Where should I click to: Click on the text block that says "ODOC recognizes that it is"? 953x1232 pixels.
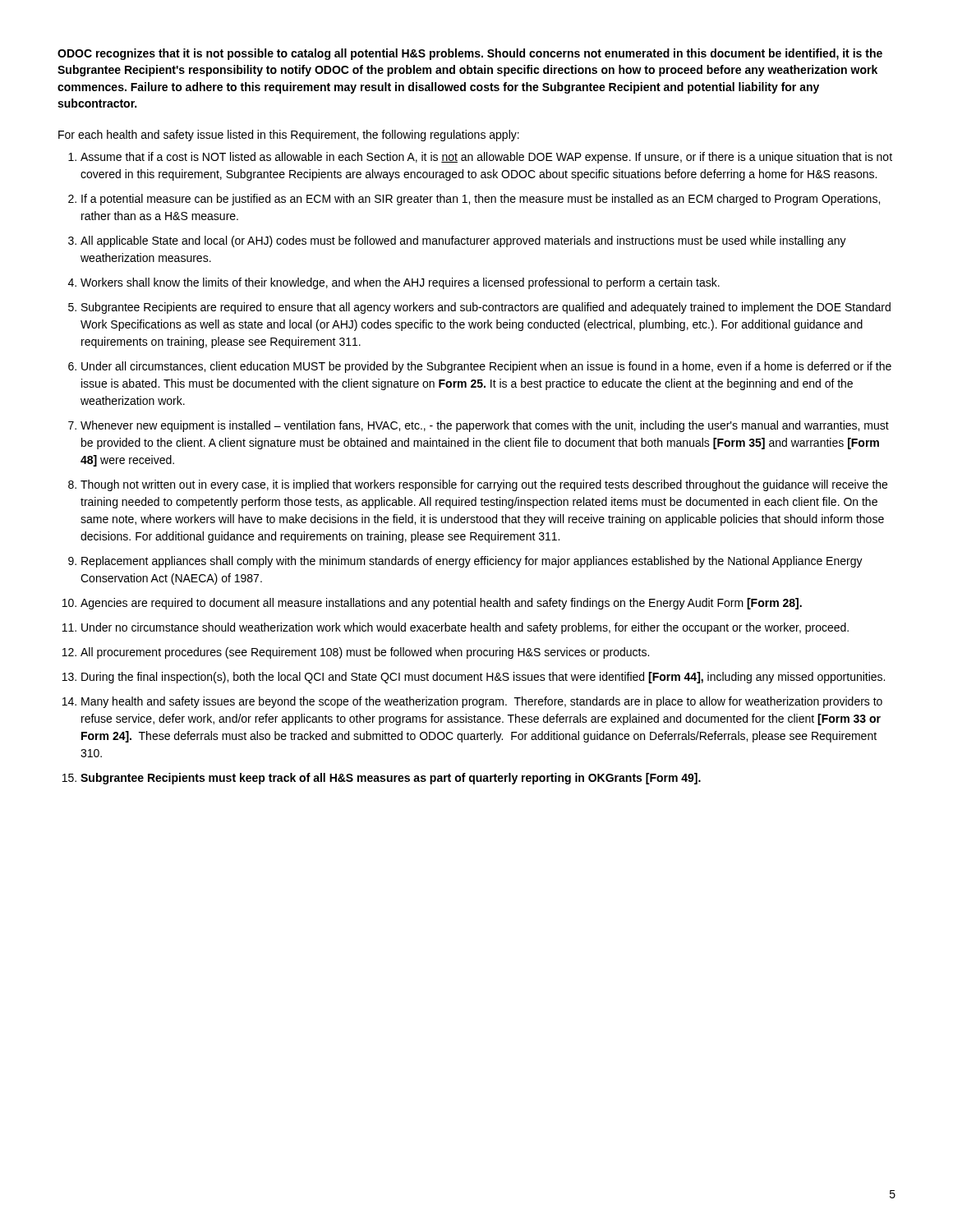[470, 78]
